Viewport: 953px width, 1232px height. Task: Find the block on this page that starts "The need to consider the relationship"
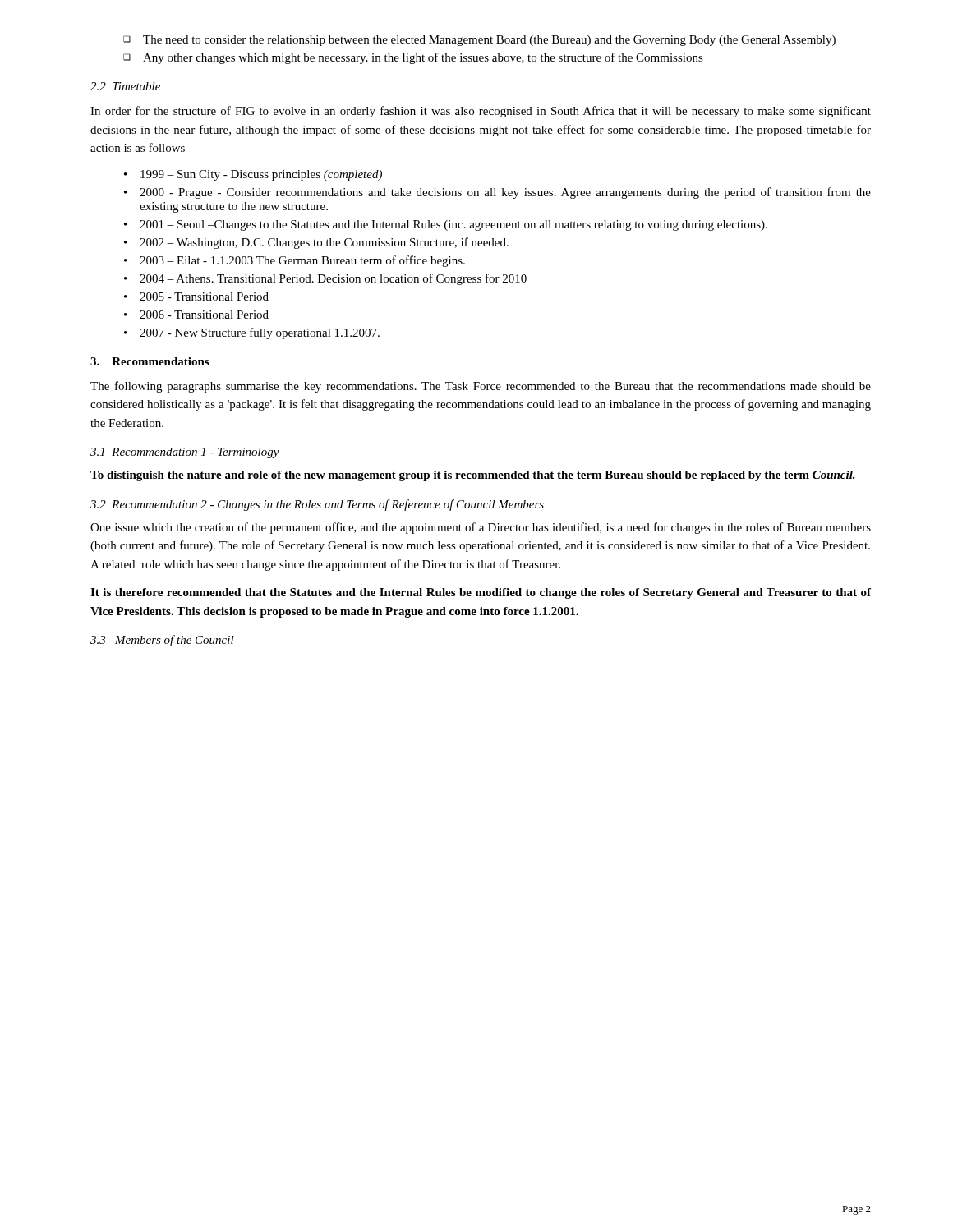pos(497,40)
